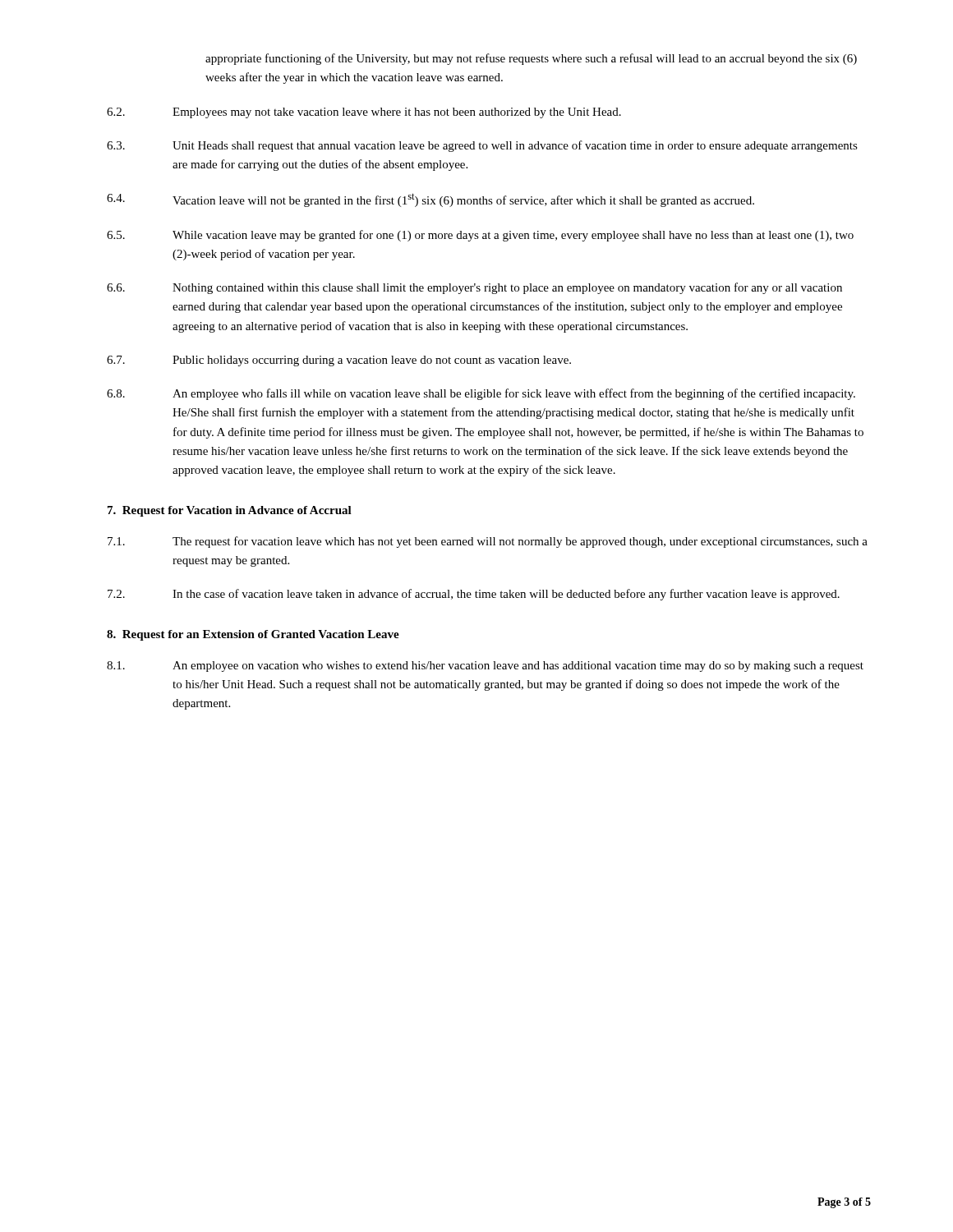953x1232 pixels.
Task: Click the passage that begins "6.4. Vacation leave will not"
Action: pyautogui.click(x=489, y=200)
